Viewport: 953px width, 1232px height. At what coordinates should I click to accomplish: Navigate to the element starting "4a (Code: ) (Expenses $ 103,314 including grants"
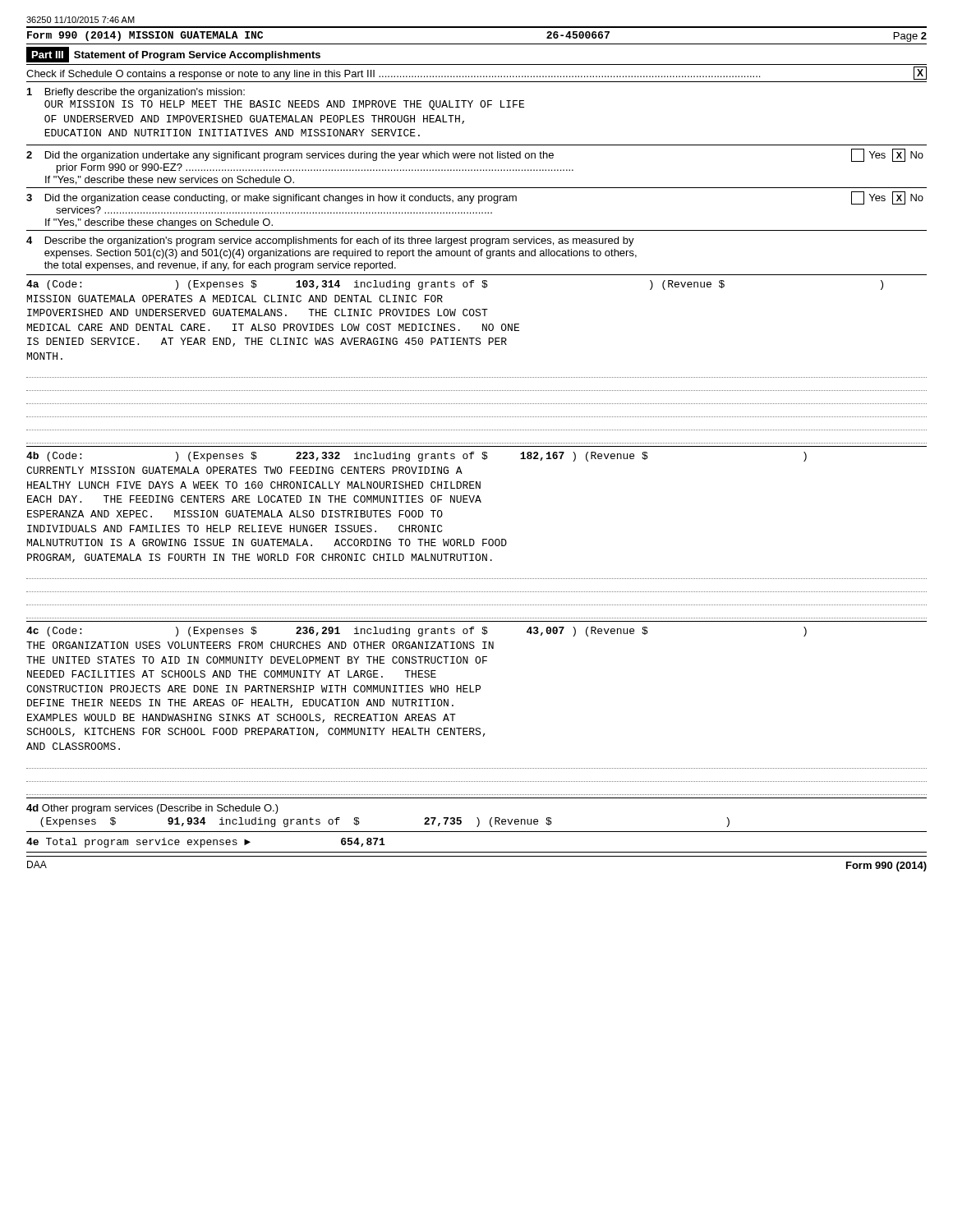(455, 285)
